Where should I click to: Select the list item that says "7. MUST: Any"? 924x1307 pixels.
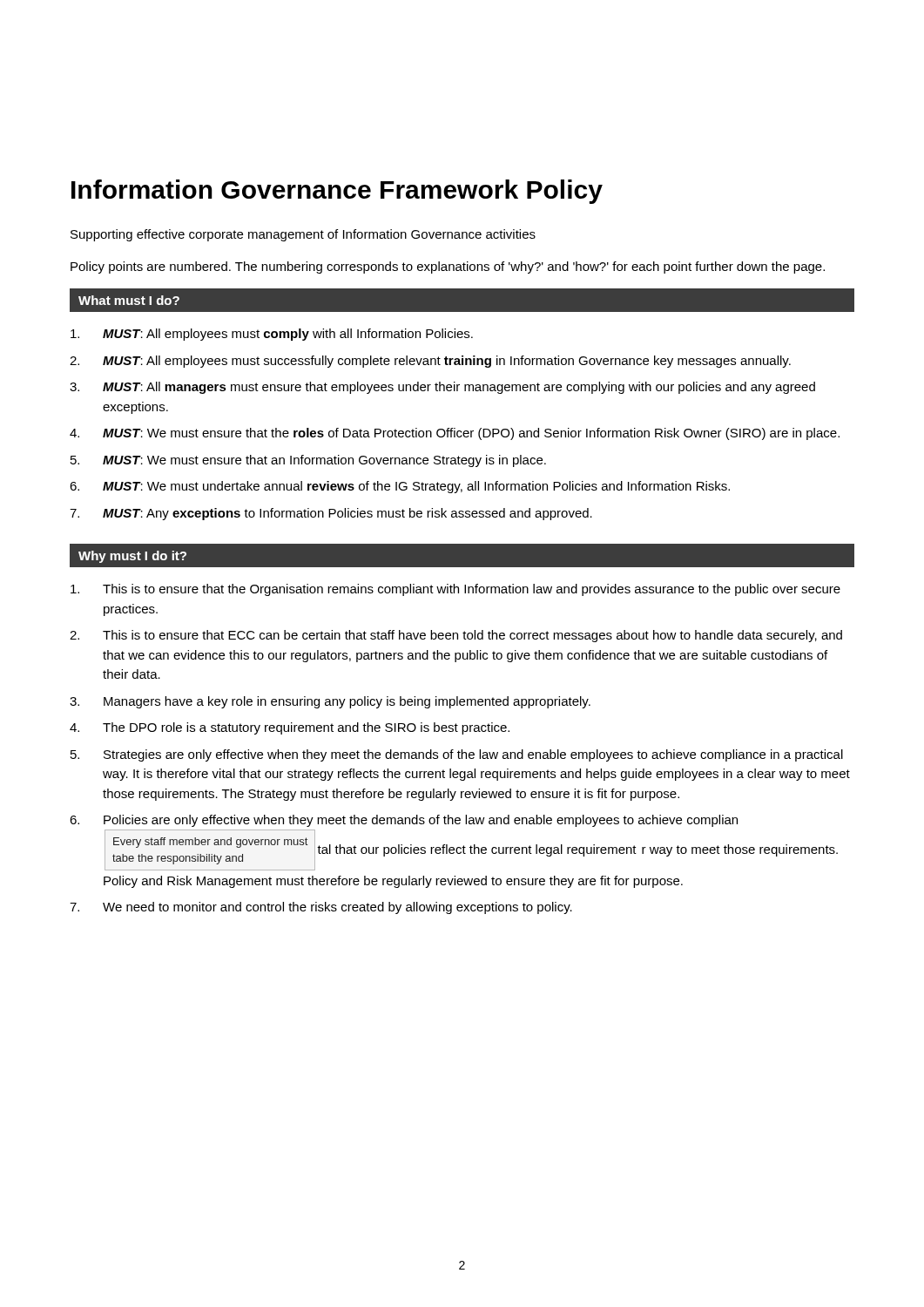pyautogui.click(x=462, y=513)
